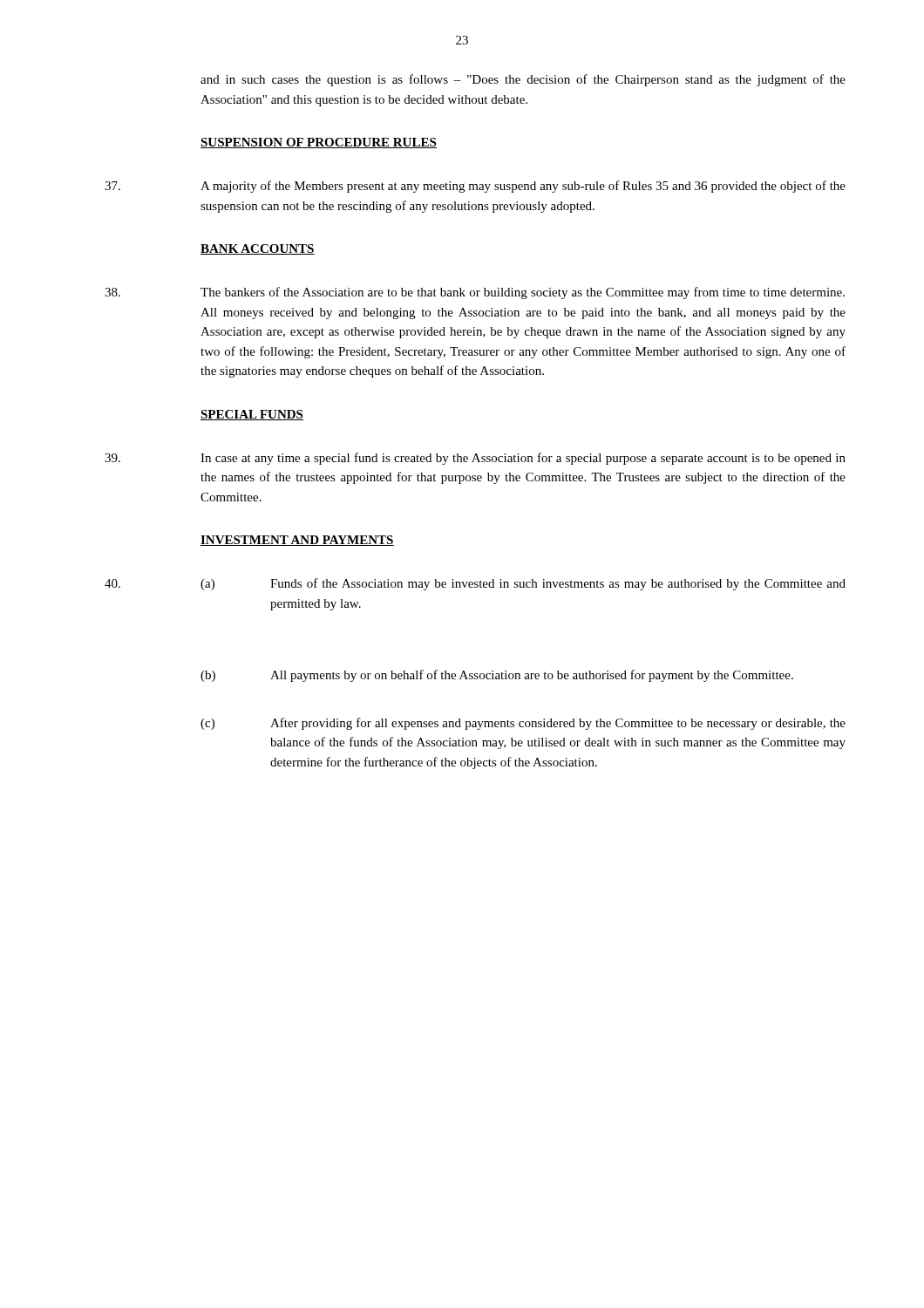
Task: Point to the element starting "A majority of the Members present at any"
Action: [x=475, y=196]
